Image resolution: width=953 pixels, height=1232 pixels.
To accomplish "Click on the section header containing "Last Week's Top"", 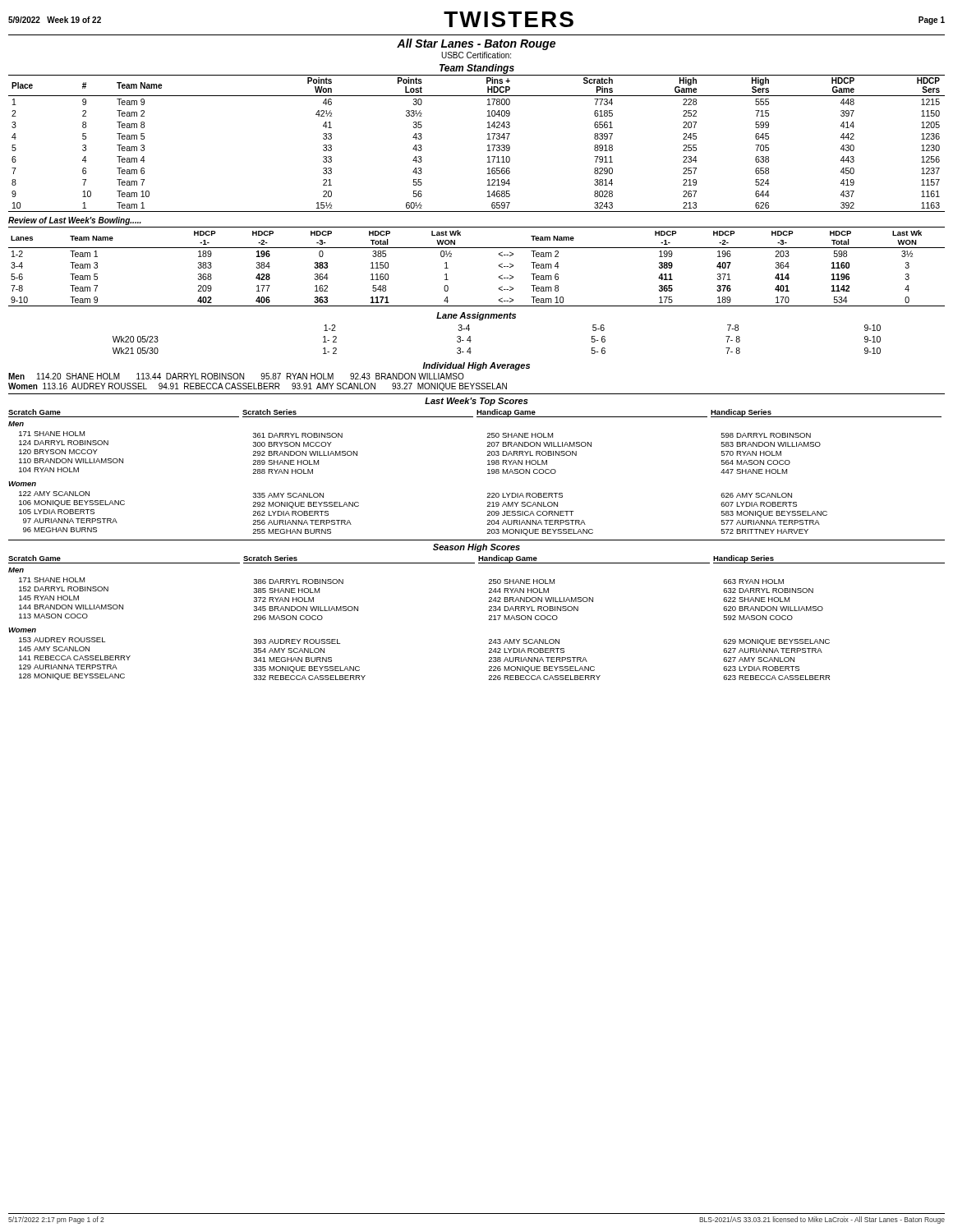I will point(476,401).
